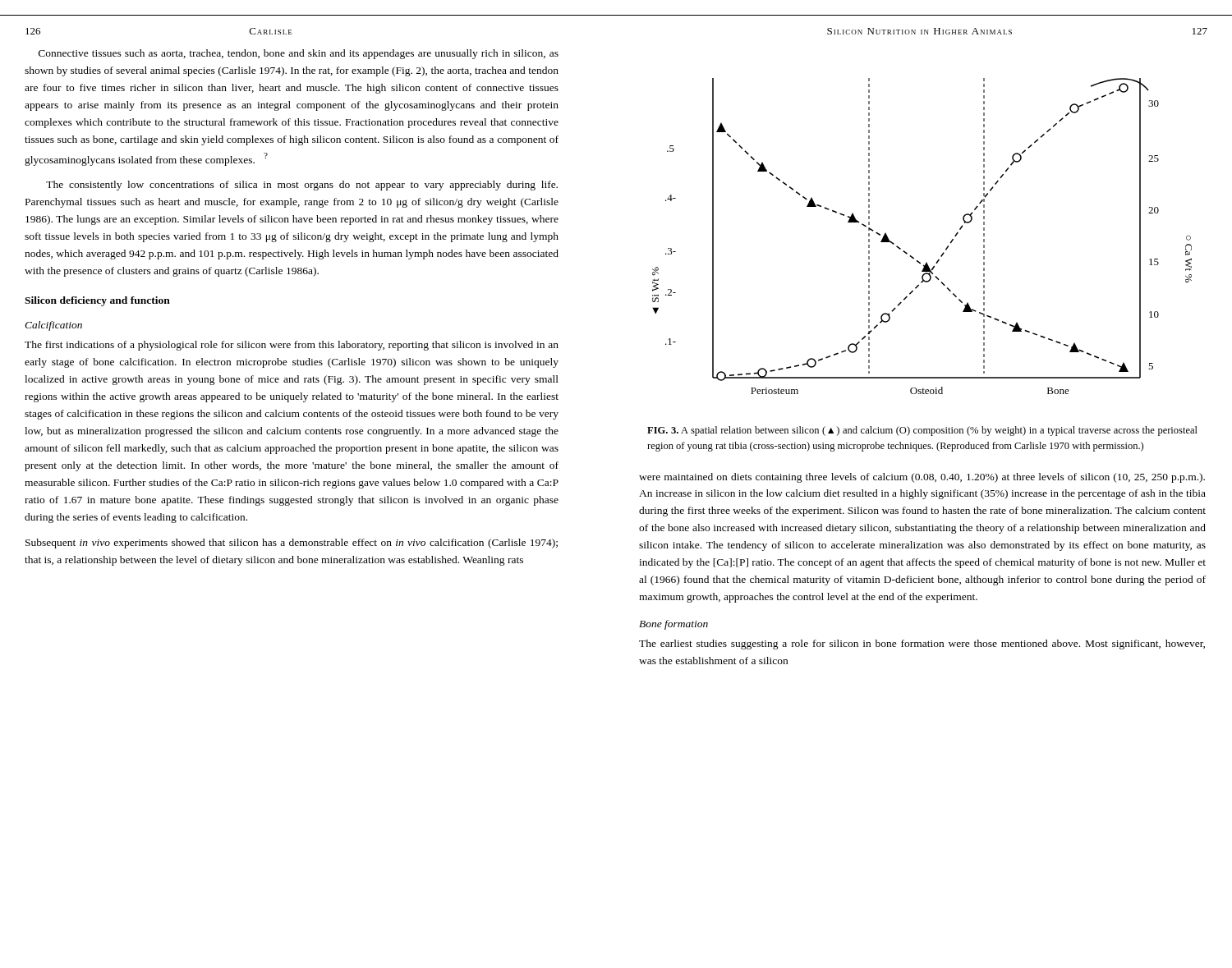This screenshot has height=968, width=1232.
Task: Select the text block that says "Subsequent in vivo experiments showed"
Action: pyautogui.click(x=292, y=551)
